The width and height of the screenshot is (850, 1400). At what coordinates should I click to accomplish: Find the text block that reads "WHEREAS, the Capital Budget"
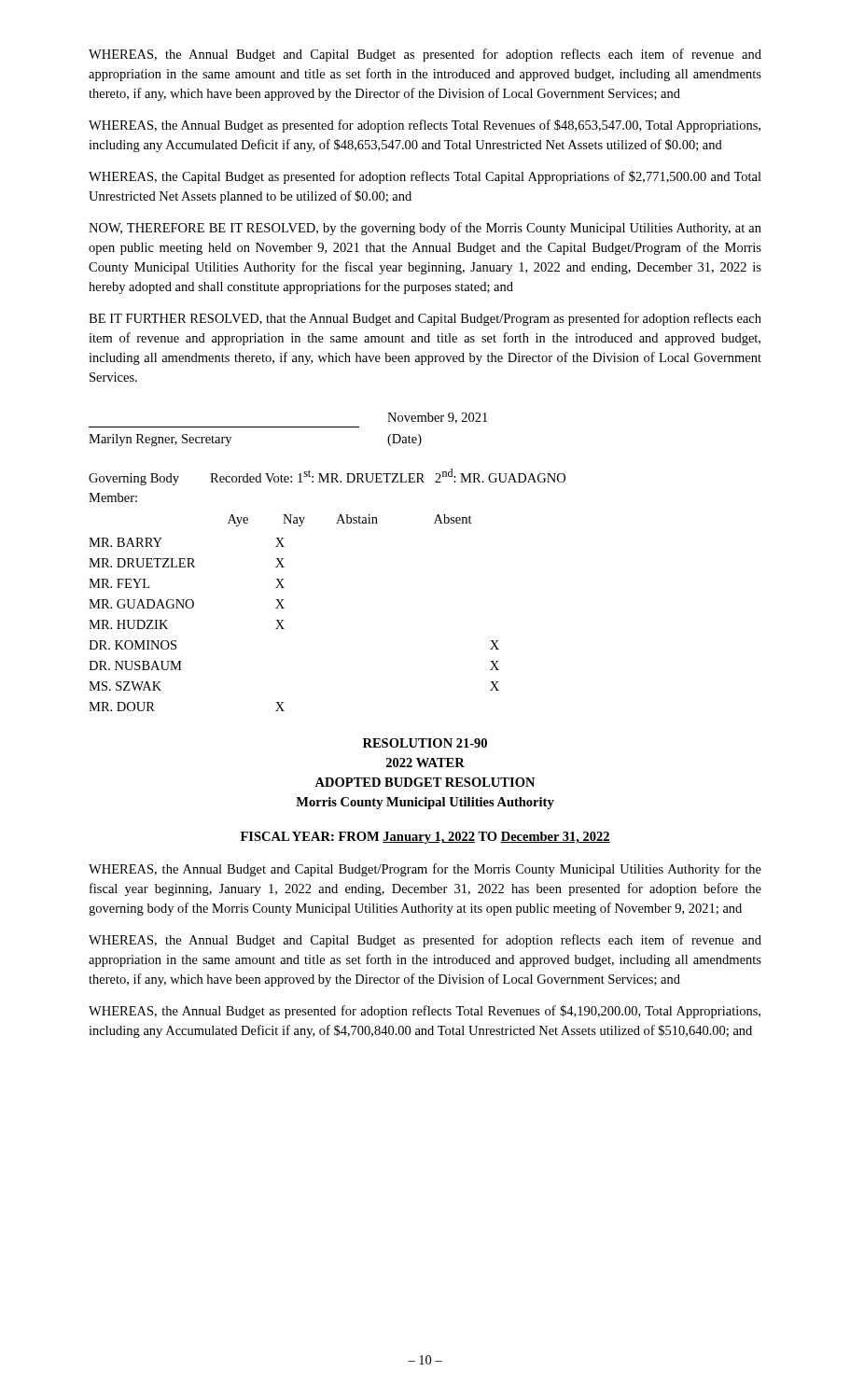[425, 186]
